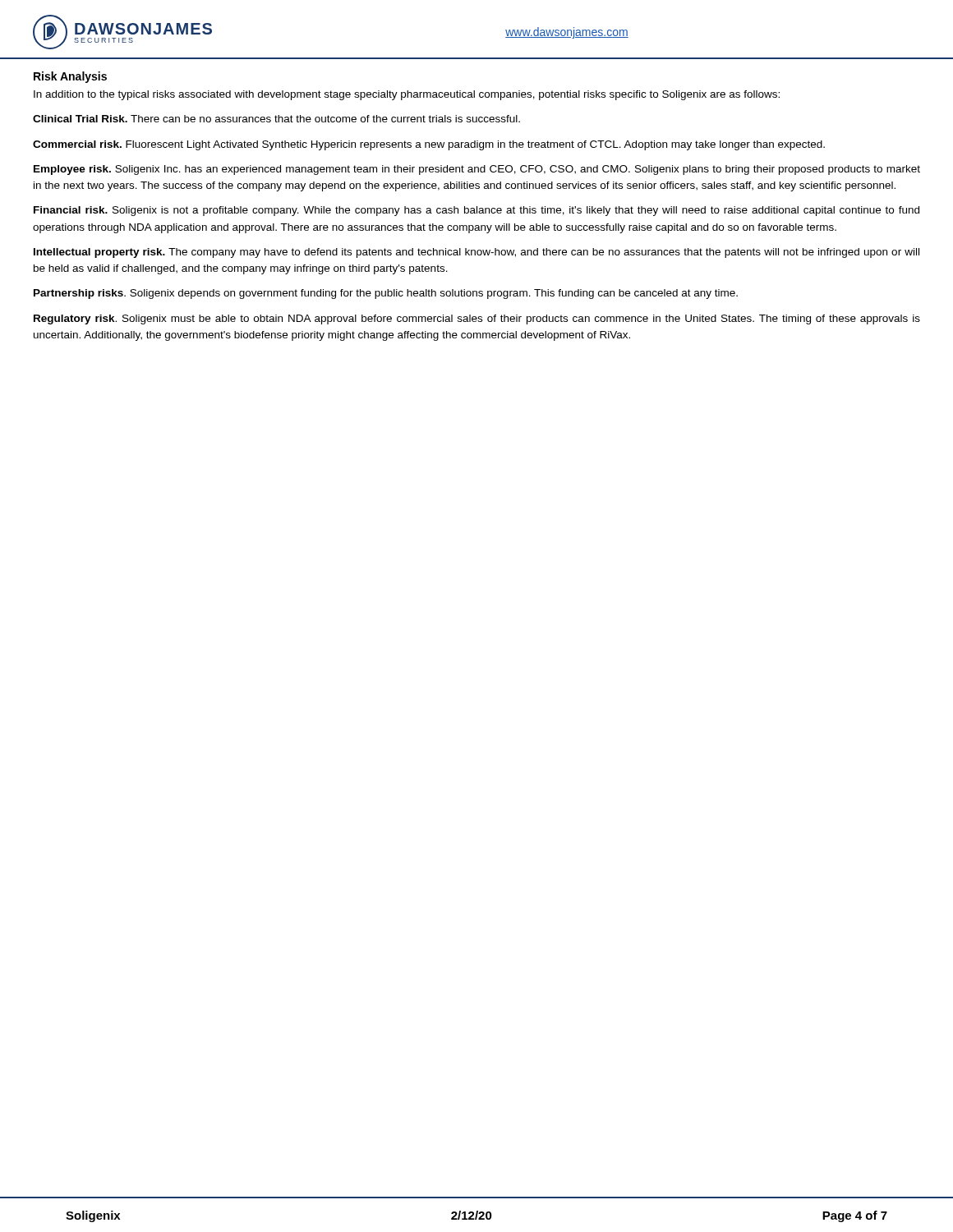The width and height of the screenshot is (953, 1232).
Task: Point to the block starting "Clinical Trial Risk. There"
Action: 277,119
